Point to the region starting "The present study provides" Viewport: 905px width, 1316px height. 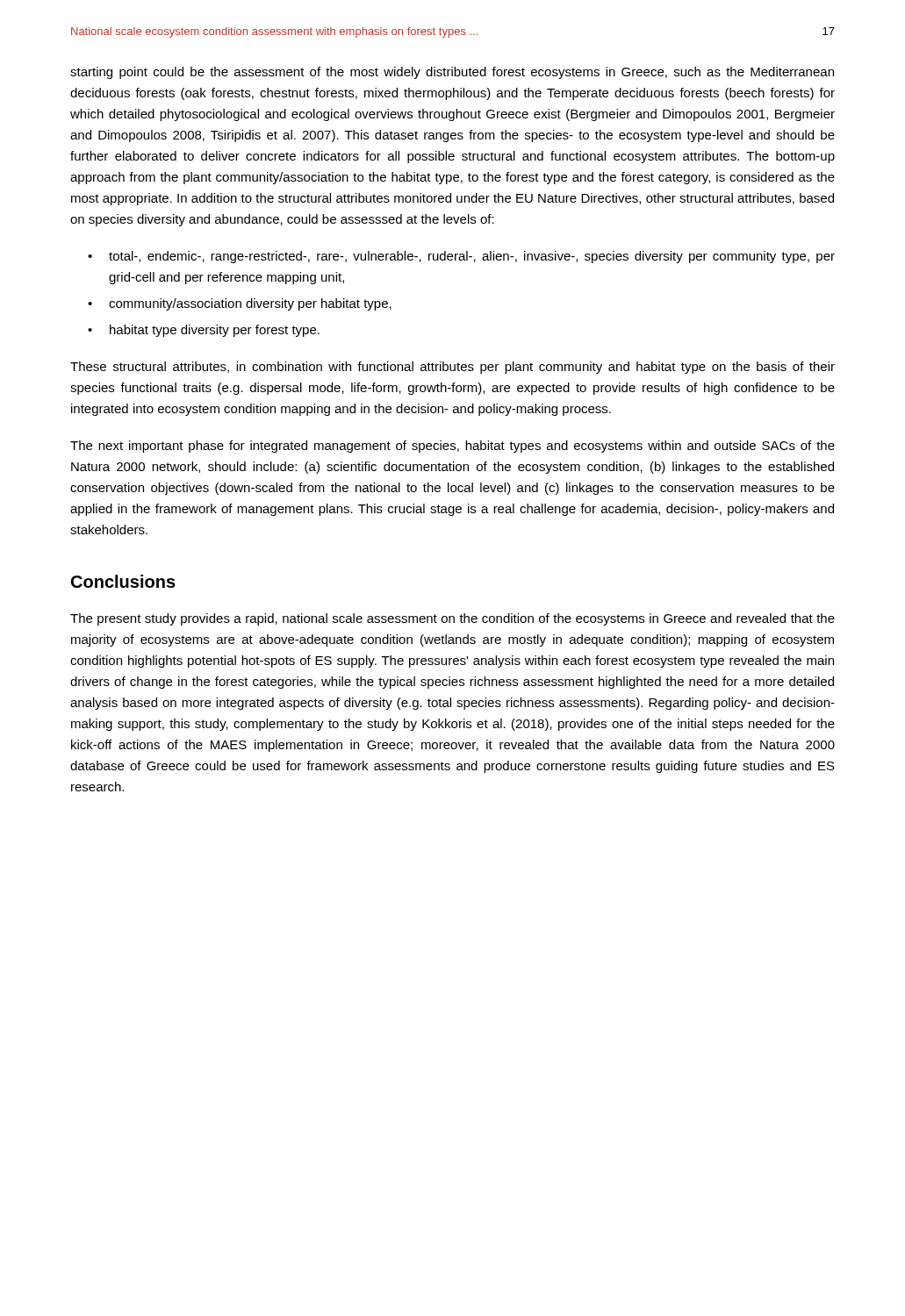point(452,702)
